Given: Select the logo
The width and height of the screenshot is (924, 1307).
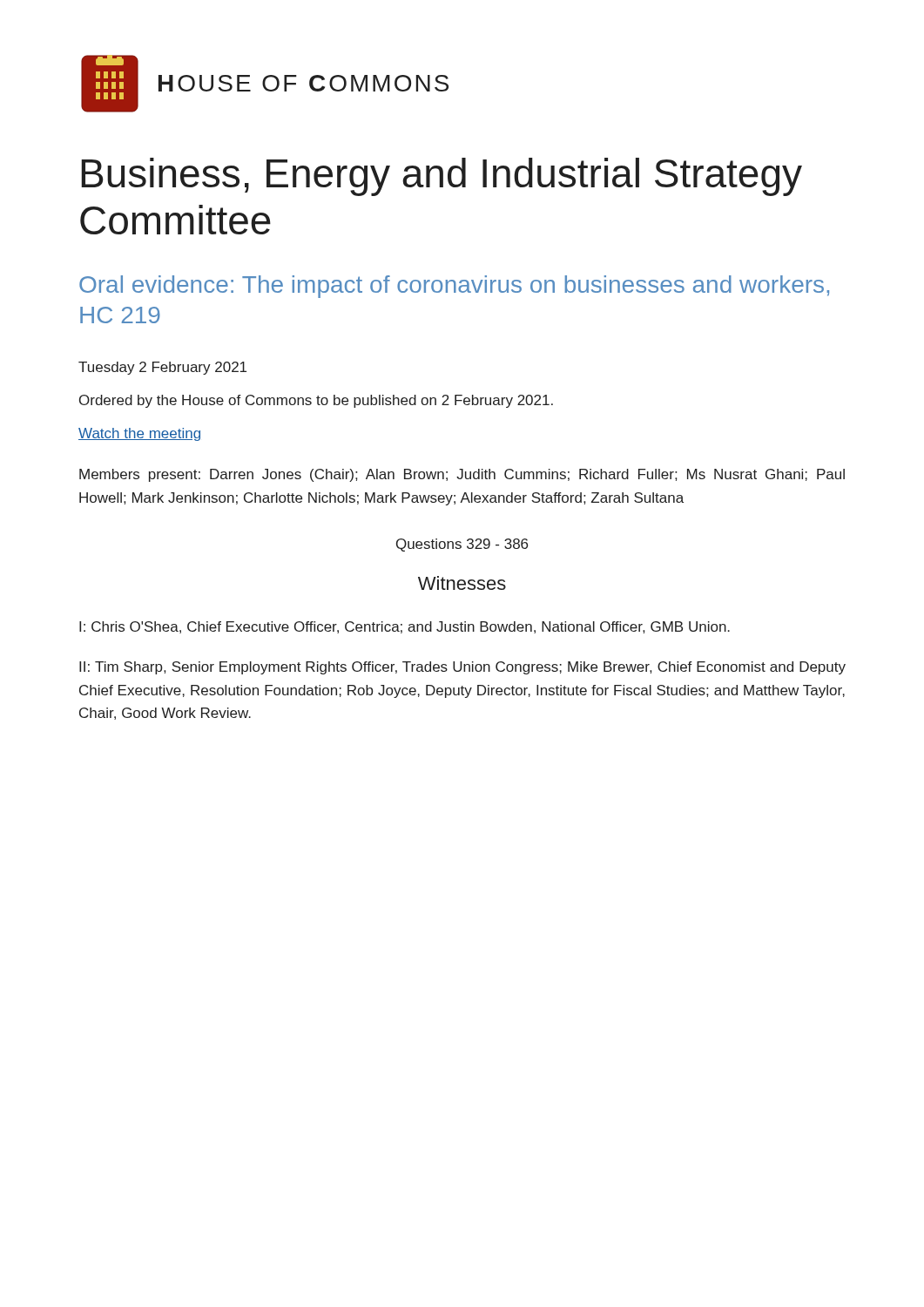Looking at the screenshot, I should [x=462, y=84].
